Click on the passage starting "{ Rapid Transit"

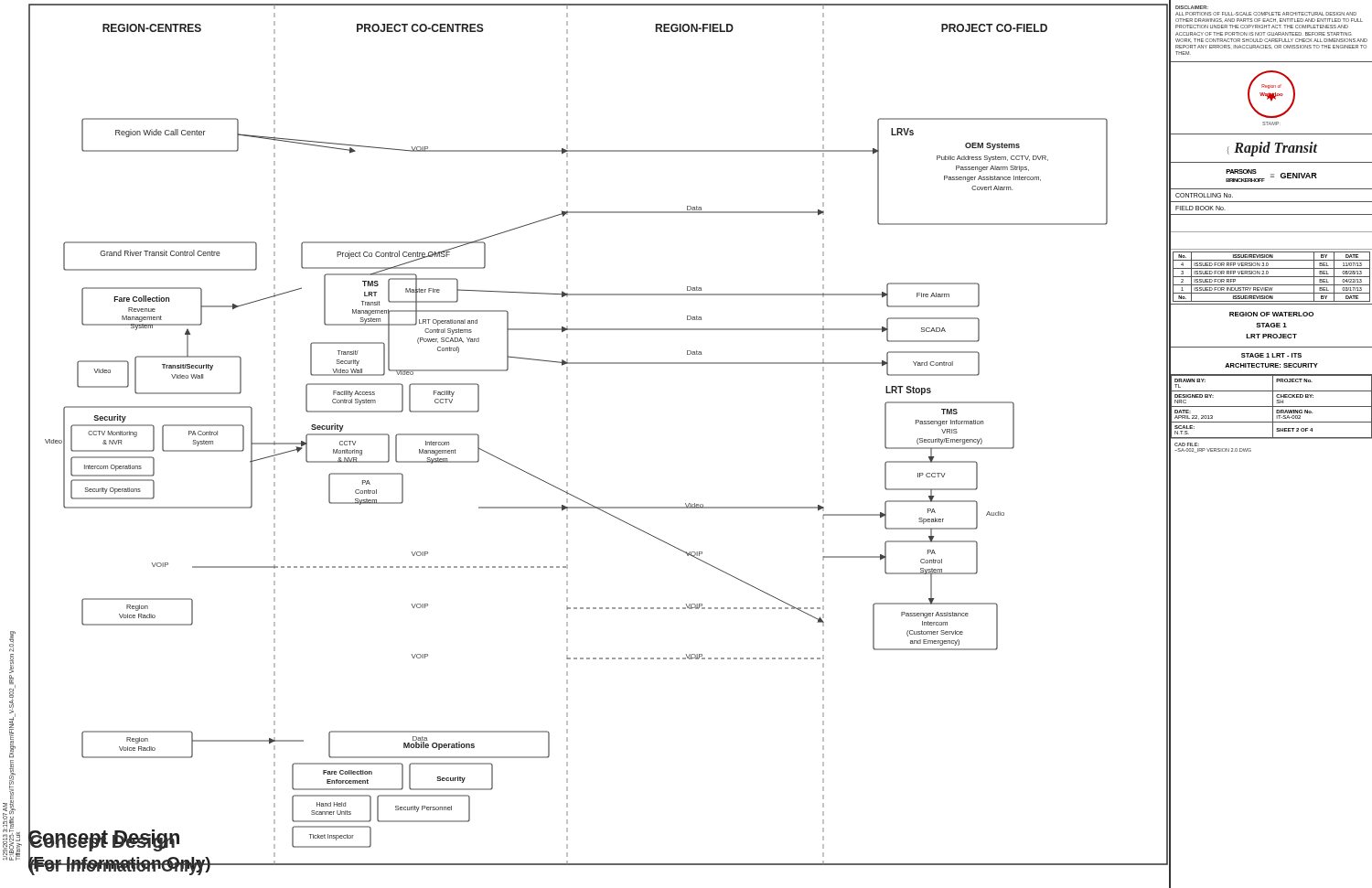click(1271, 148)
